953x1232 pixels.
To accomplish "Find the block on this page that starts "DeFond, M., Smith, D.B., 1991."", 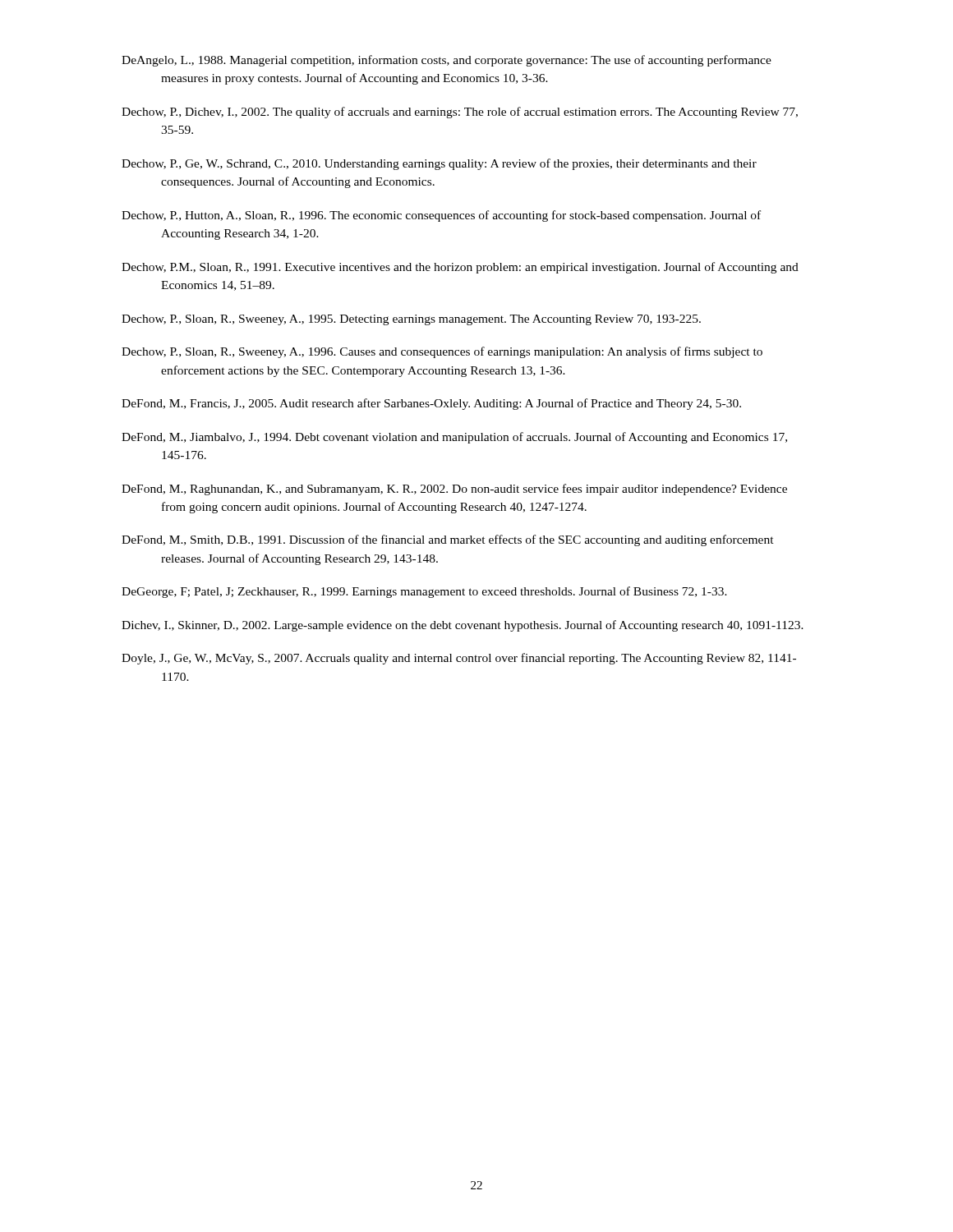I will pyautogui.click(x=448, y=549).
